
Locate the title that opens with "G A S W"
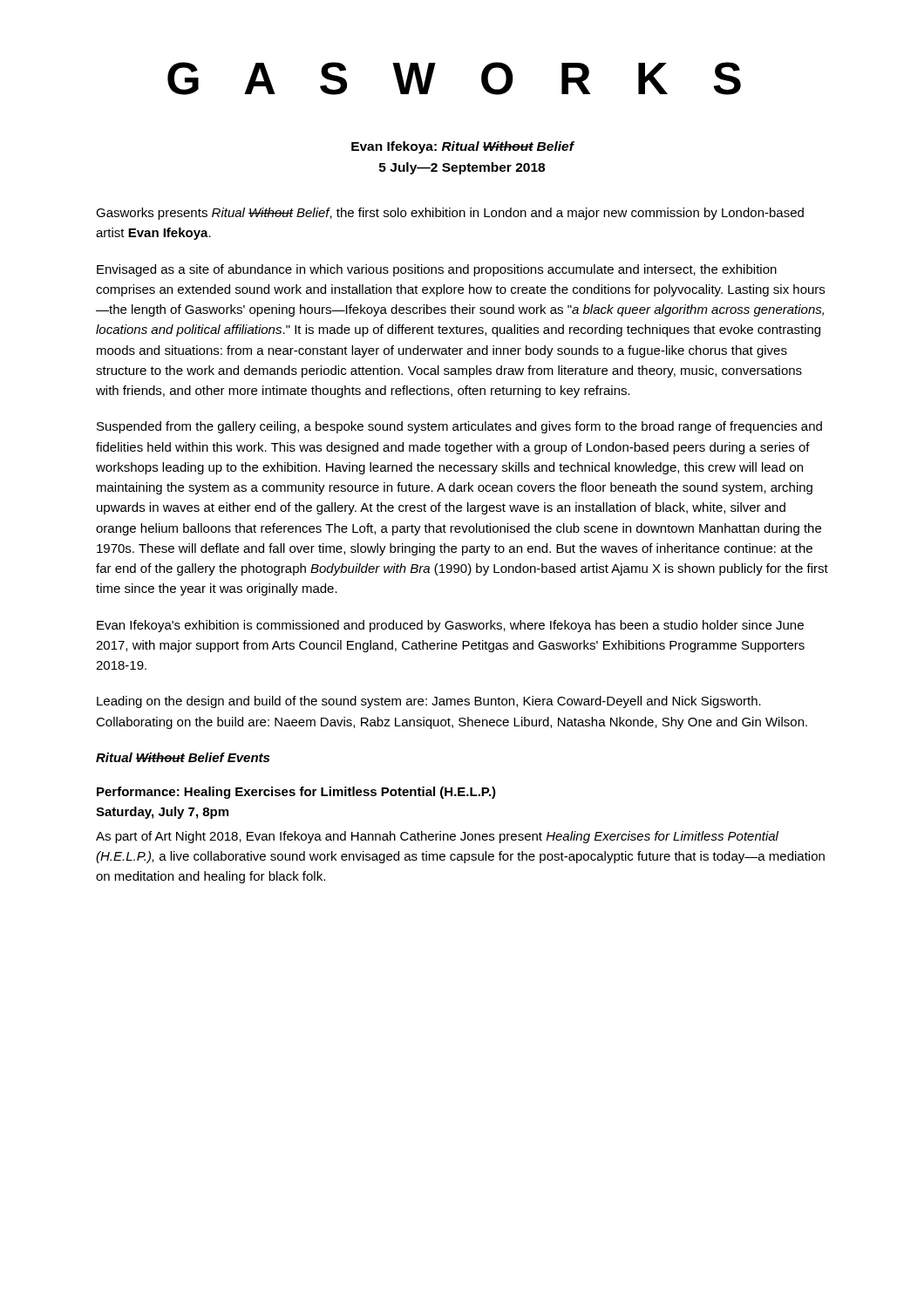462,78
